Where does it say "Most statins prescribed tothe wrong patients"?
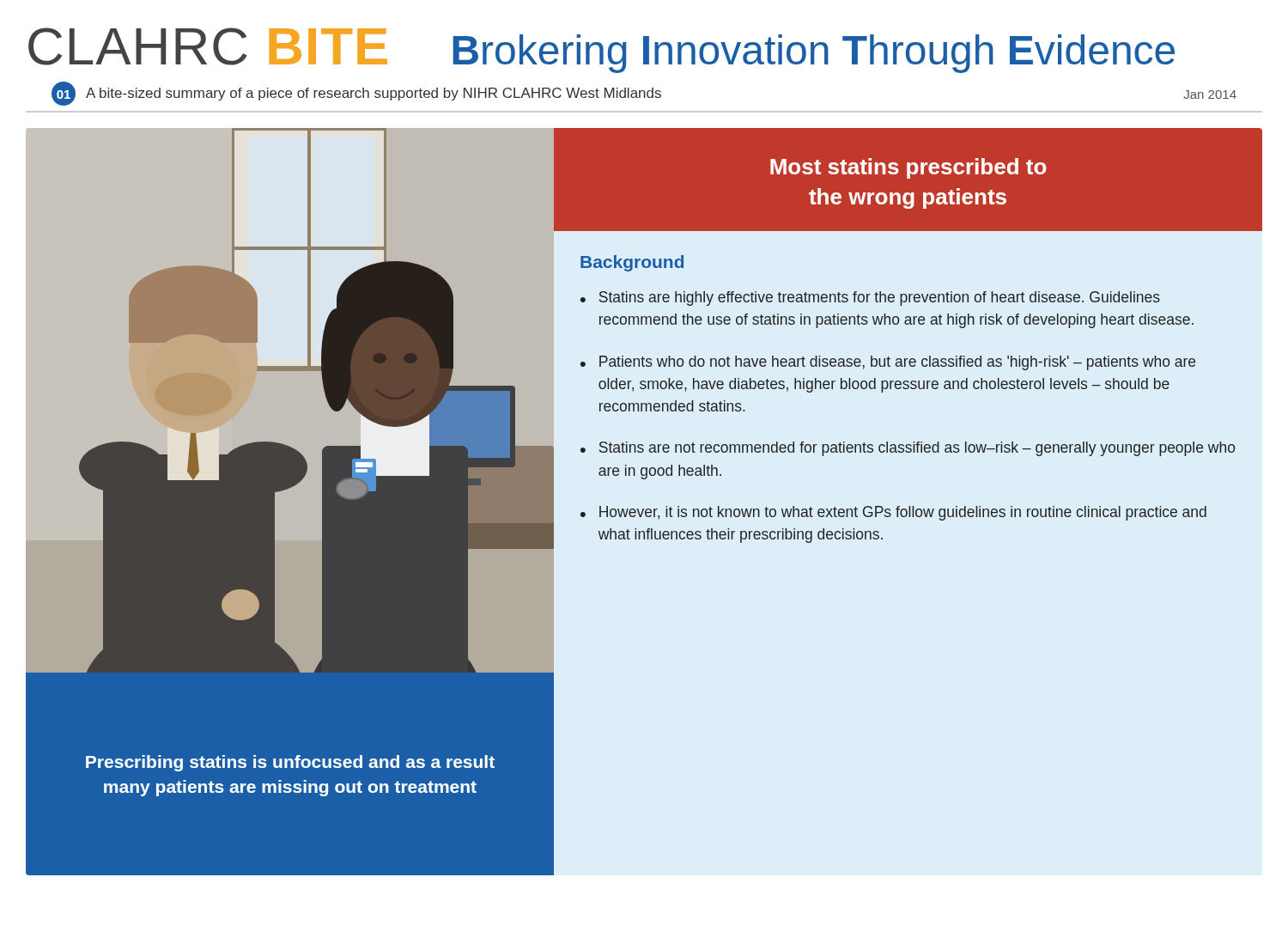This screenshot has width=1288, height=926. [908, 182]
